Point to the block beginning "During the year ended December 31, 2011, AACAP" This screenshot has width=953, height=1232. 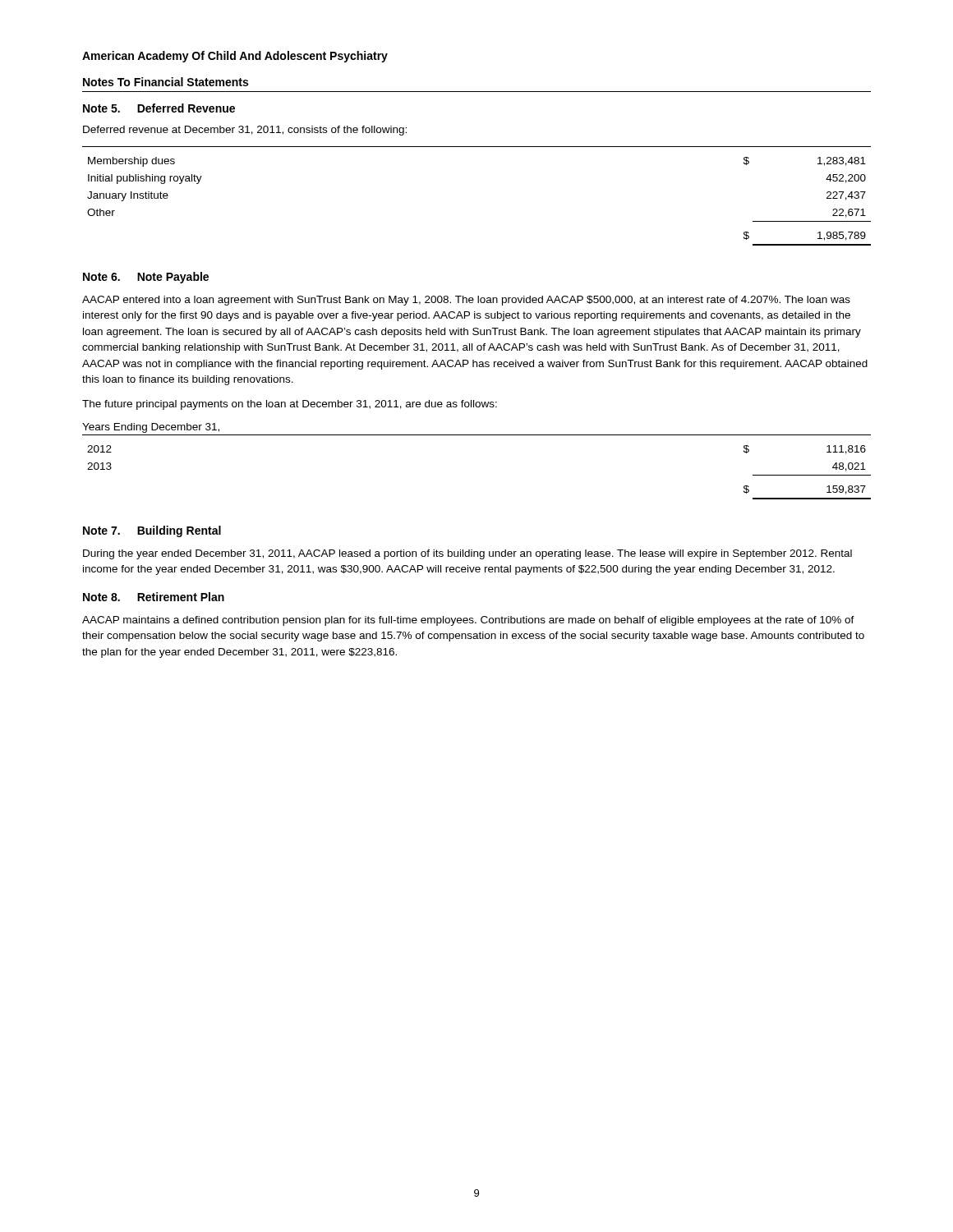(x=467, y=561)
